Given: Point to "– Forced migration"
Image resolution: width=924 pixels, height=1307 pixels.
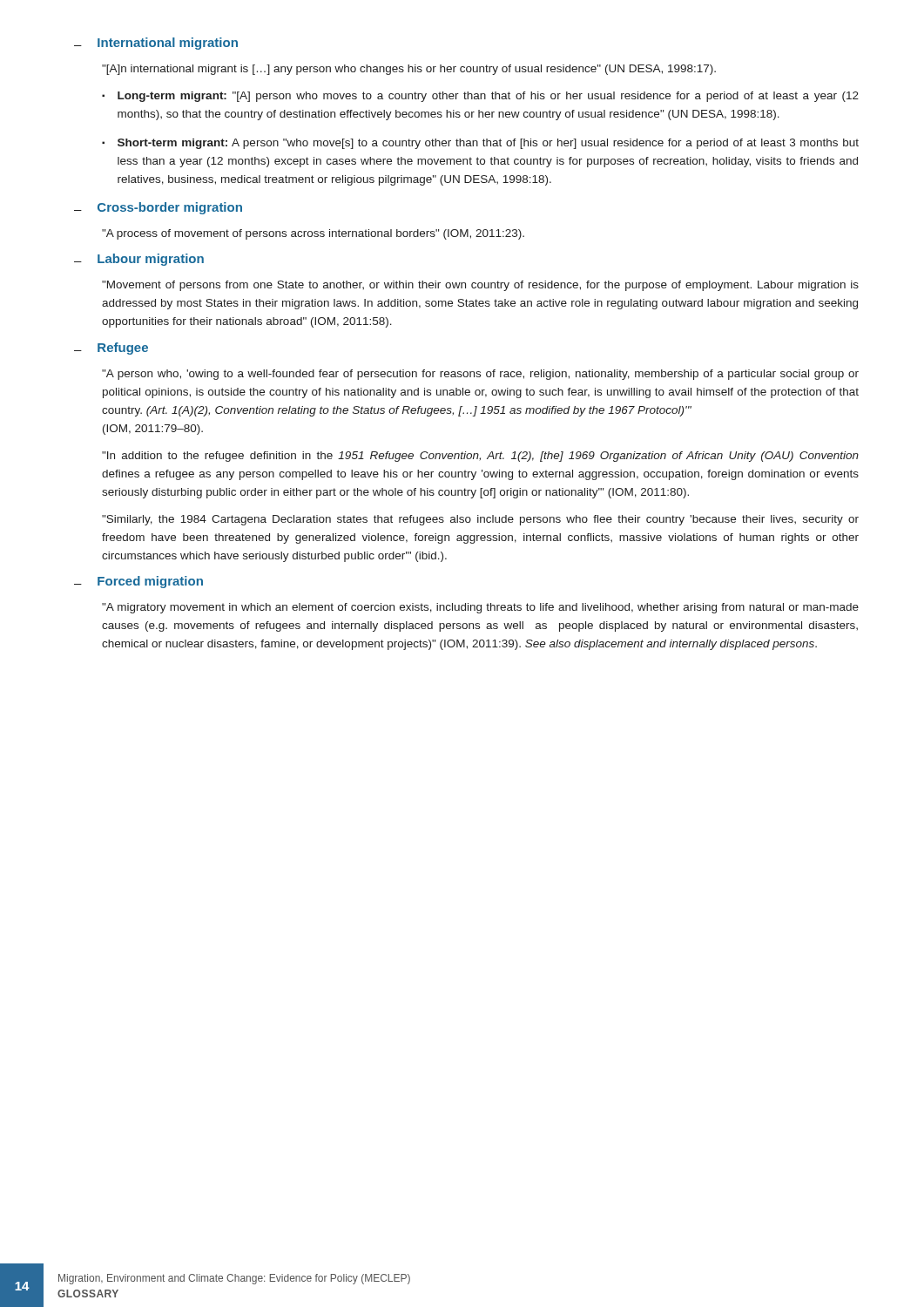Looking at the screenshot, I should click(139, 582).
